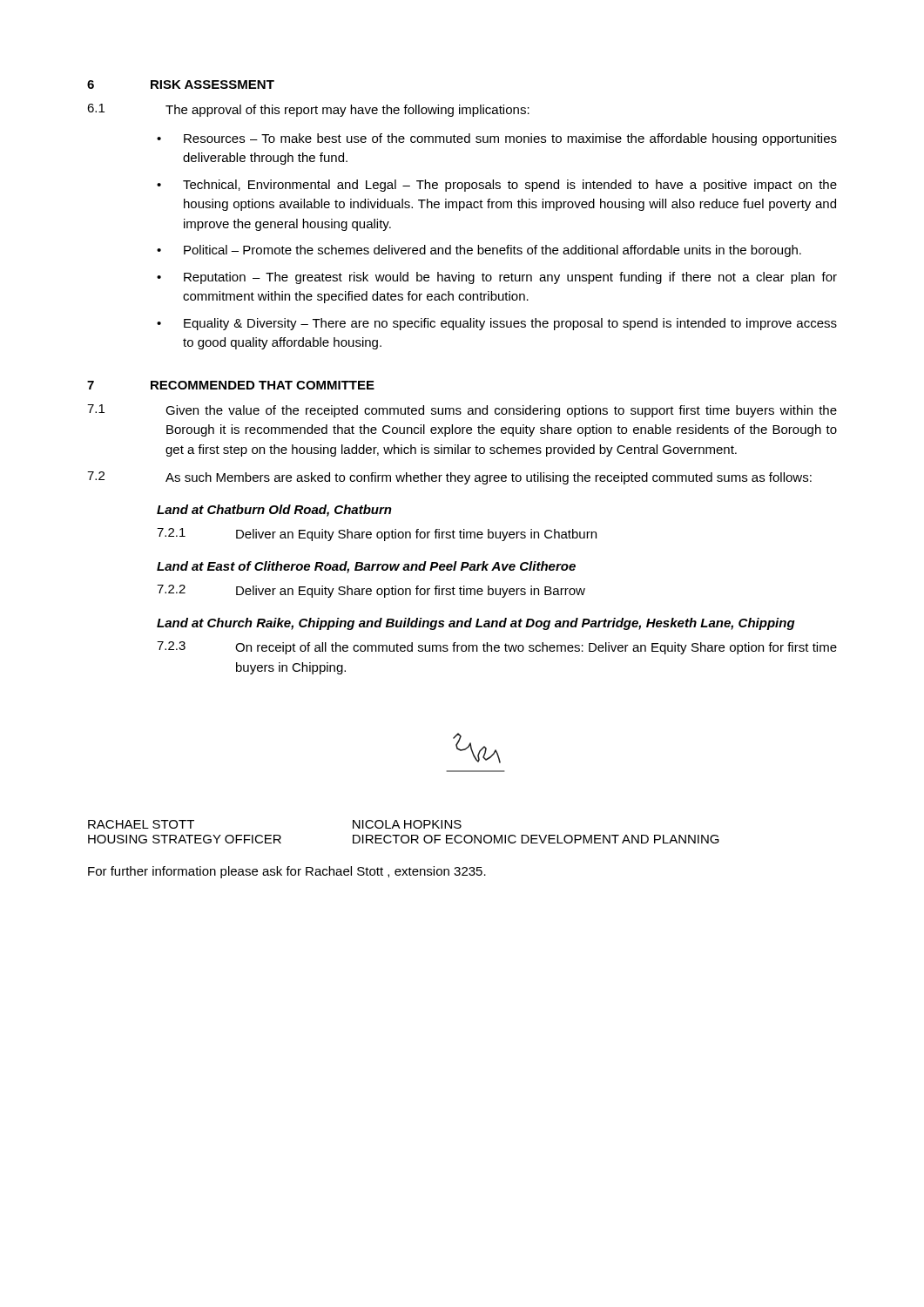Find the block starting "Land at Church Raike, Chipping and Buildings and"

[x=476, y=622]
